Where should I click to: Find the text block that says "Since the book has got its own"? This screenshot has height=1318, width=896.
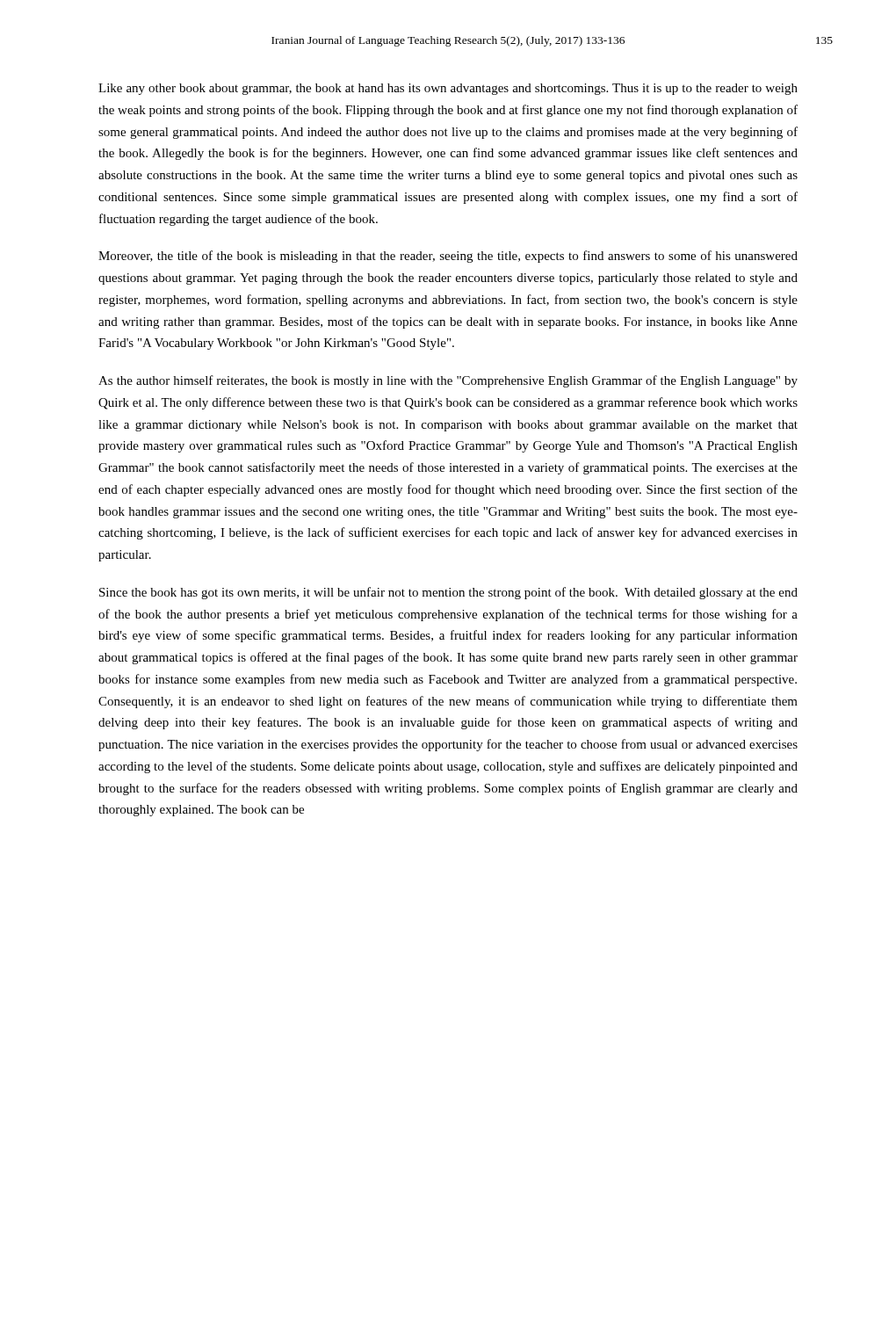point(448,701)
